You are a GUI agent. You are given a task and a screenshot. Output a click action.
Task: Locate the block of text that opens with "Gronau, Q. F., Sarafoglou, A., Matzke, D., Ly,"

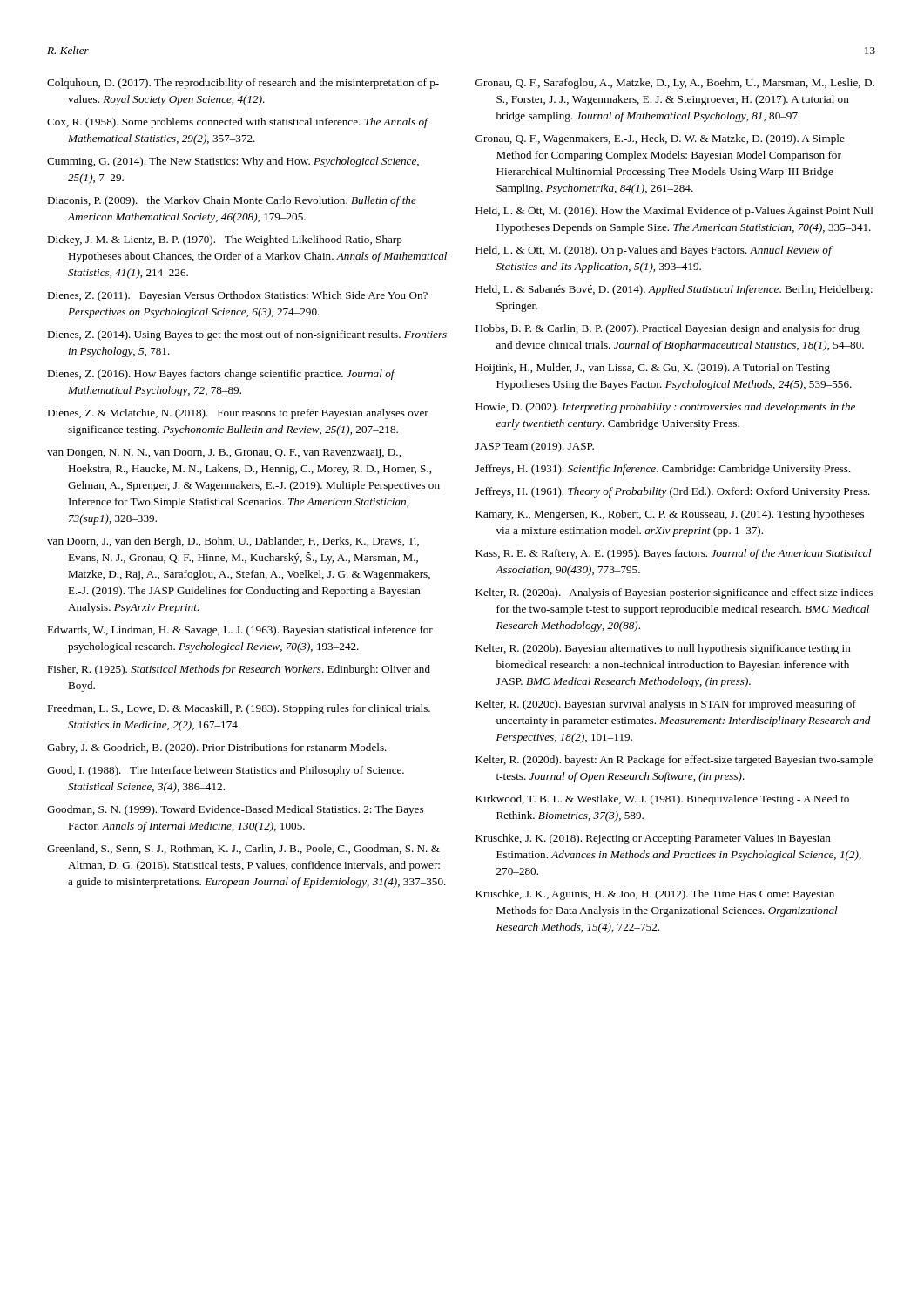coord(675,99)
